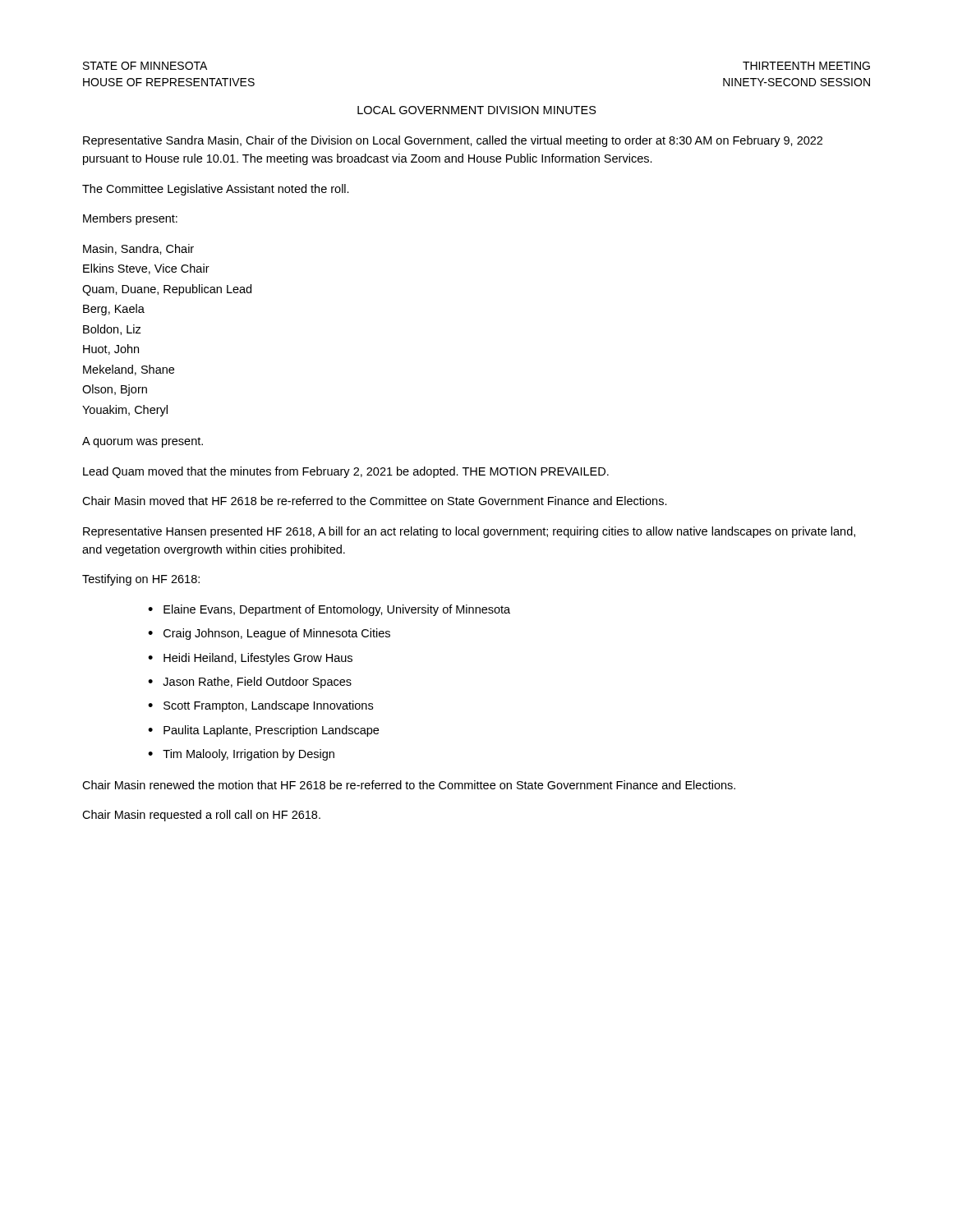Point to "Boldon, Liz"

pos(112,329)
